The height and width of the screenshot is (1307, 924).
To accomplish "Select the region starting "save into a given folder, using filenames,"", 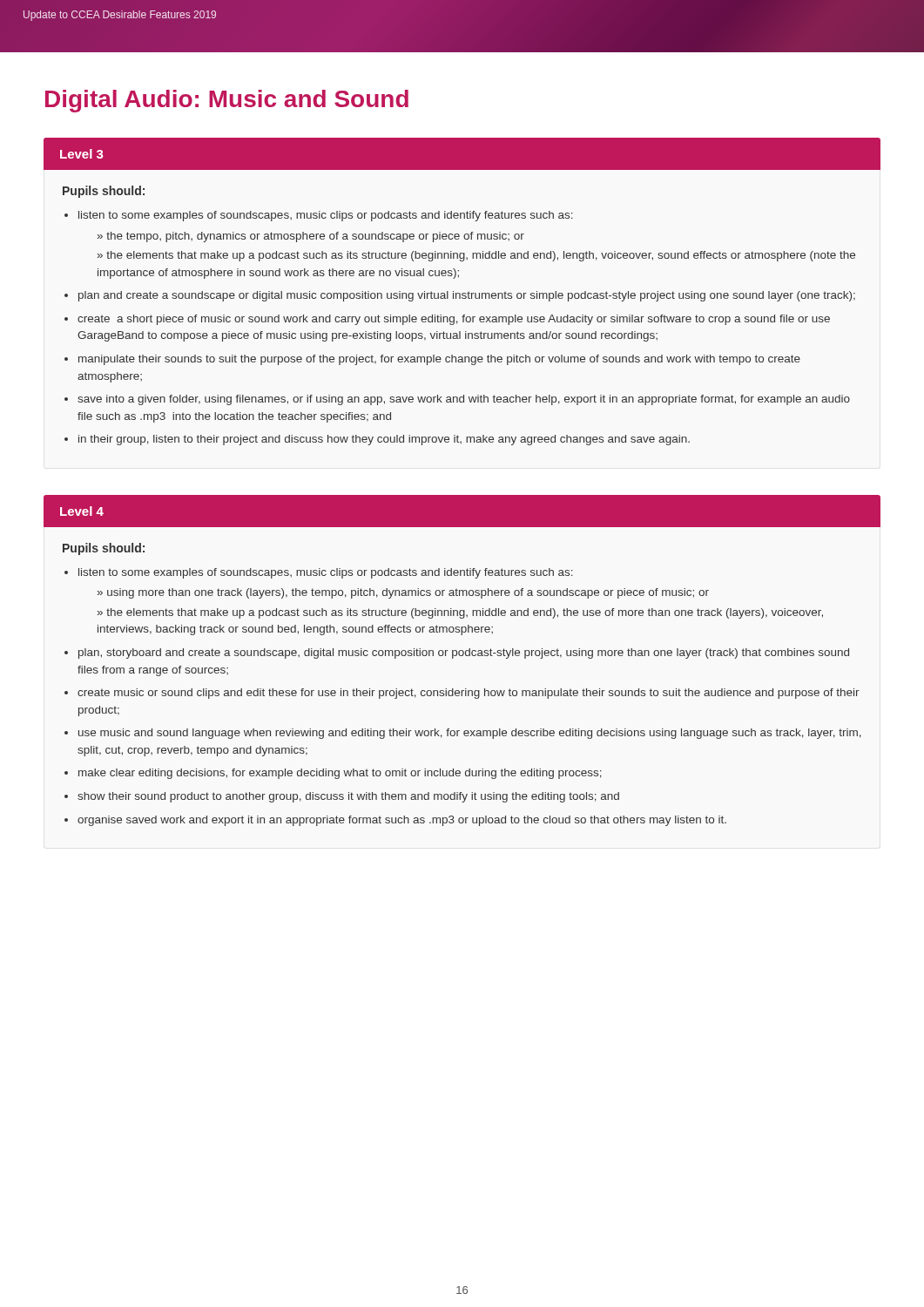I will (x=464, y=407).
